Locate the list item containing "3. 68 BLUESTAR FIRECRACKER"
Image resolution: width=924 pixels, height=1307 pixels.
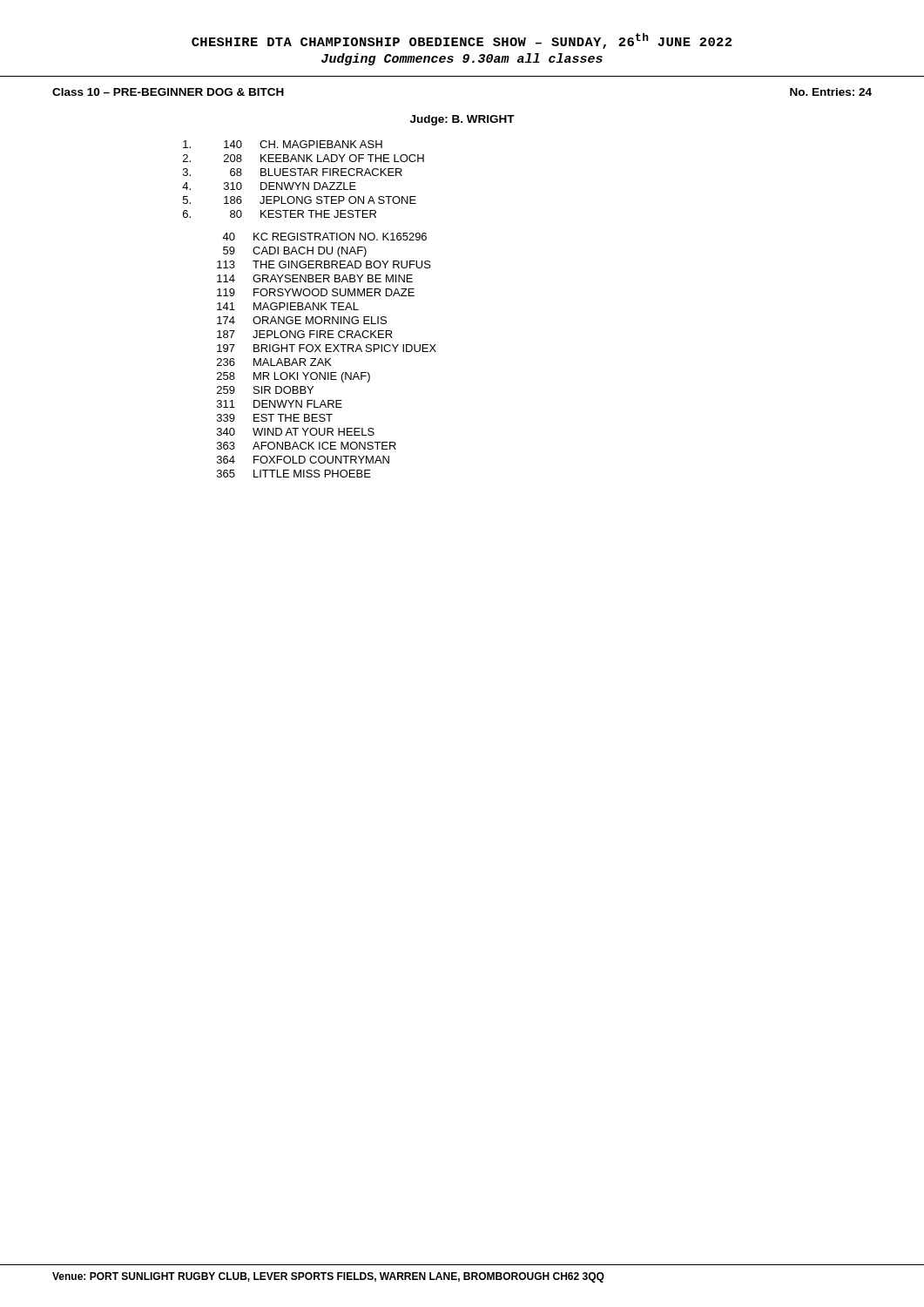click(293, 172)
